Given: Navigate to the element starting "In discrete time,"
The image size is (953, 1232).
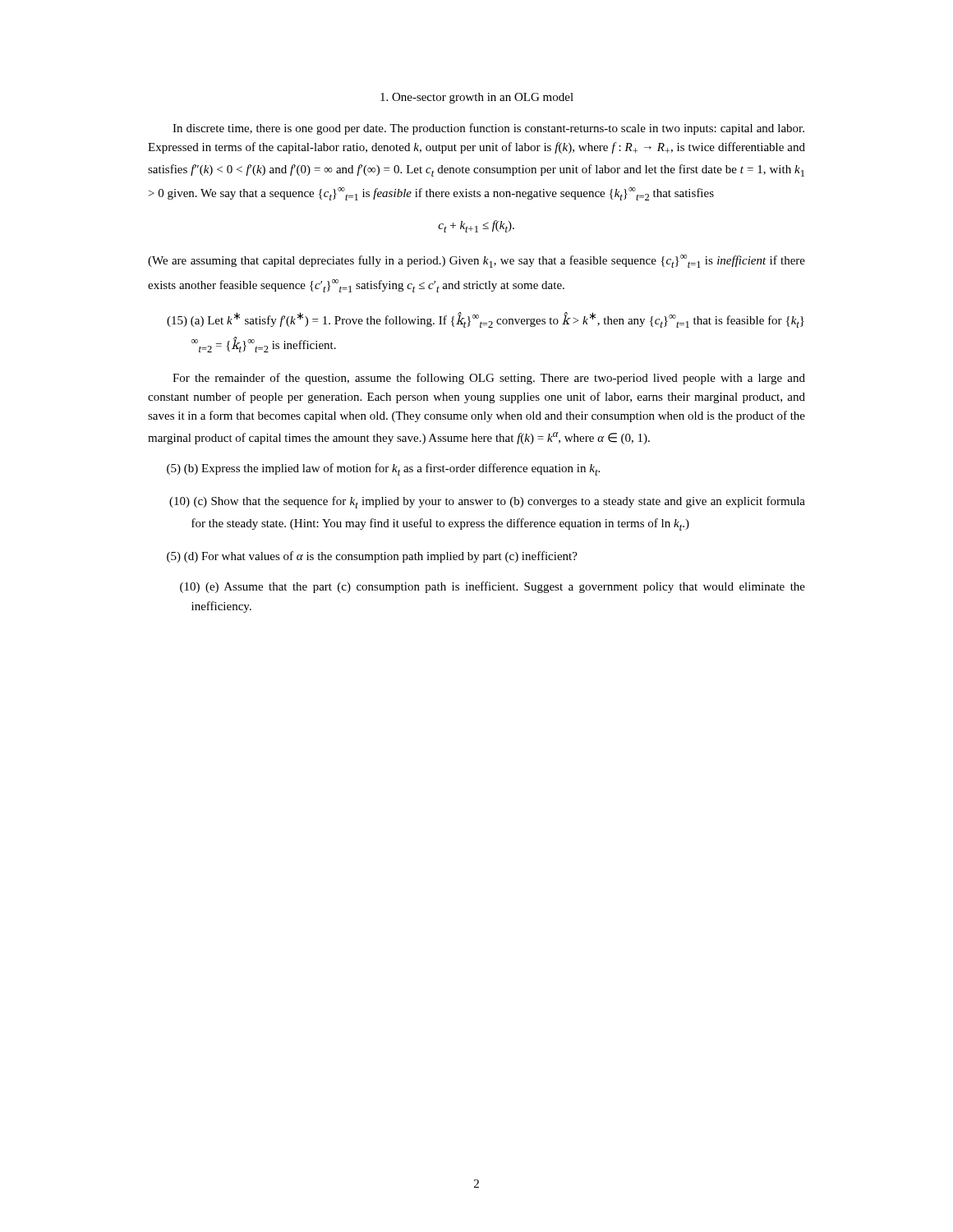Looking at the screenshot, I should (476, 162).
